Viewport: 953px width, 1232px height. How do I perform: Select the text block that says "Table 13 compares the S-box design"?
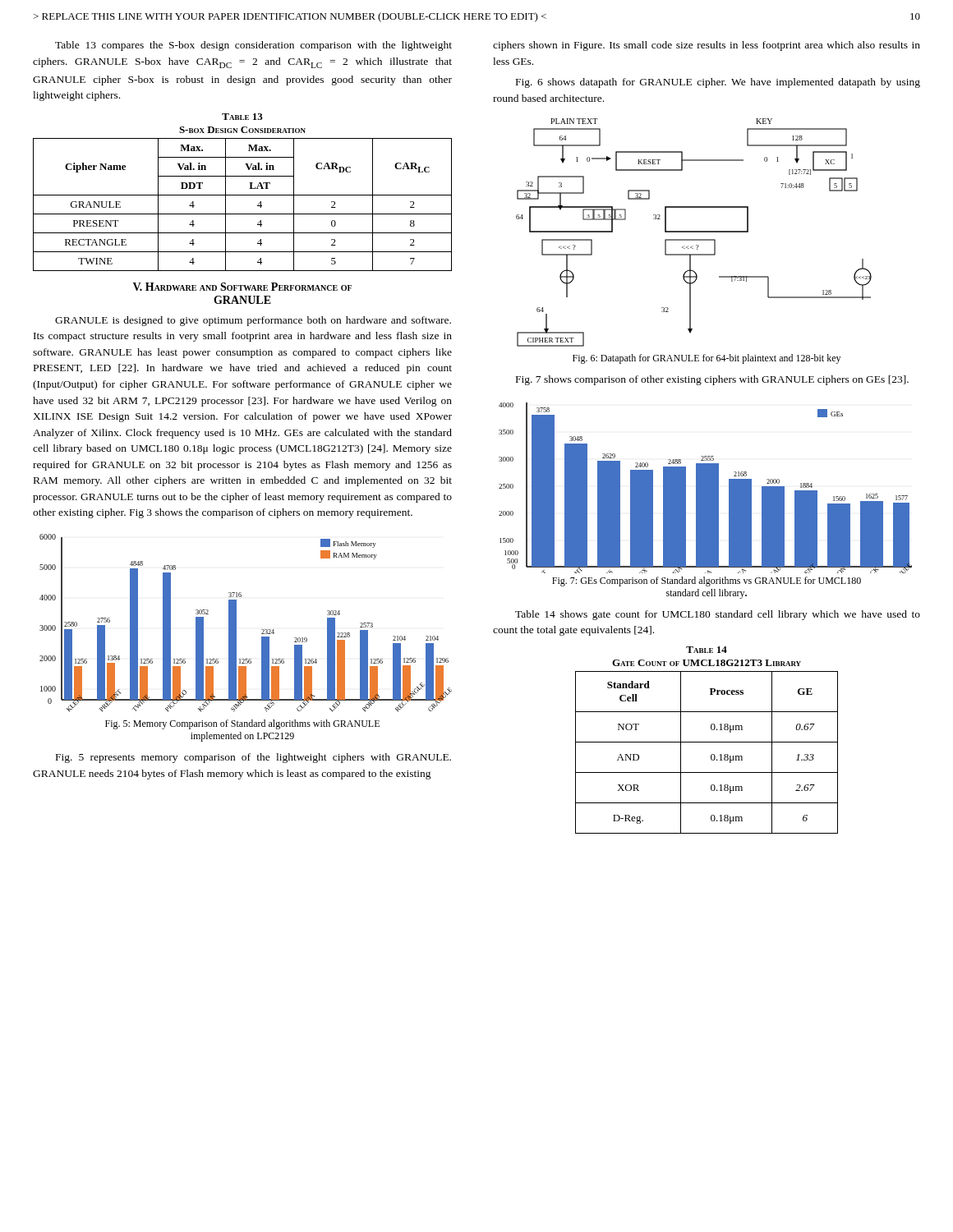pos(242,70)
